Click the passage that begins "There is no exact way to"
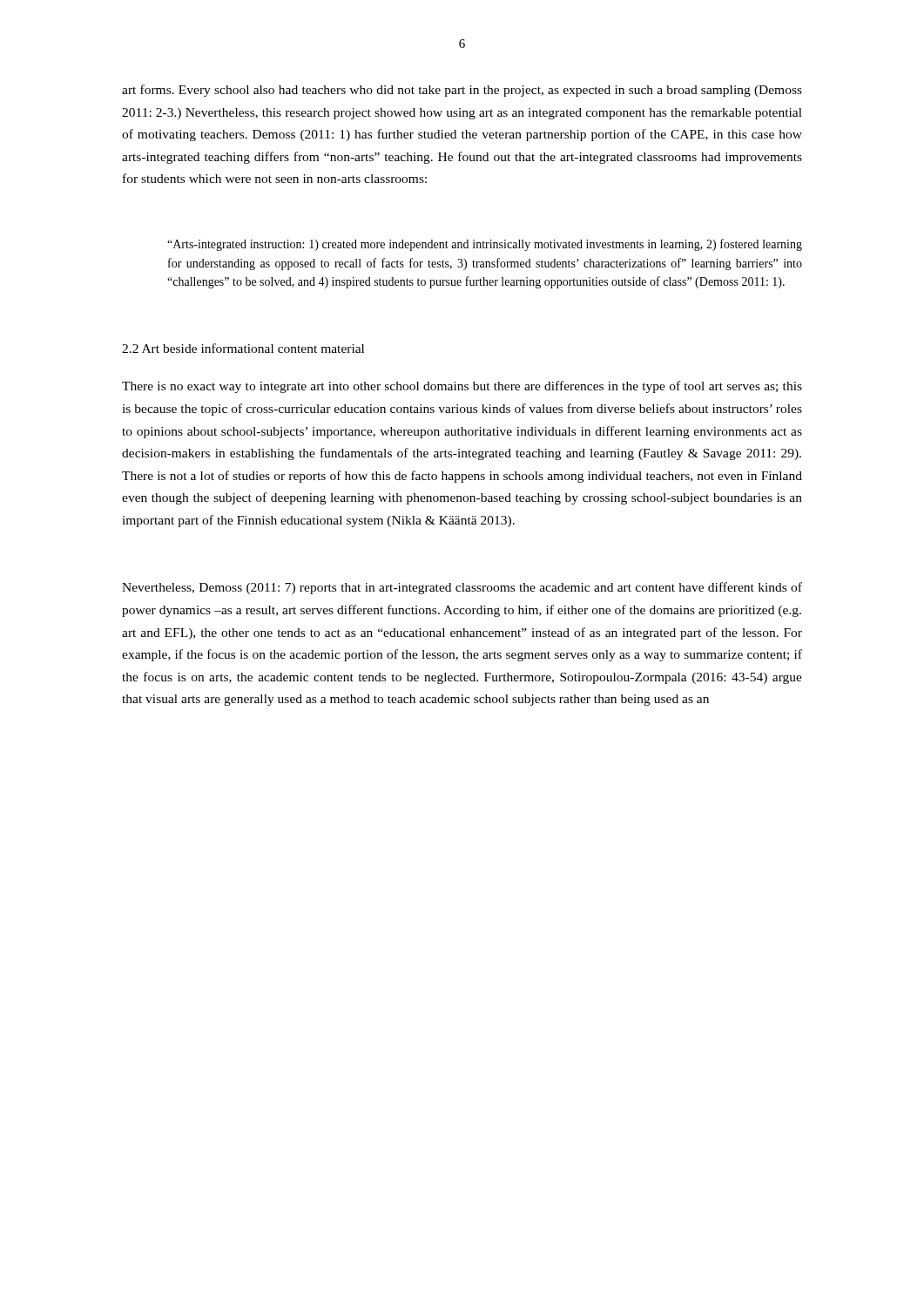The width and height of the screenshot is (924, 1307). pos(462,453)
